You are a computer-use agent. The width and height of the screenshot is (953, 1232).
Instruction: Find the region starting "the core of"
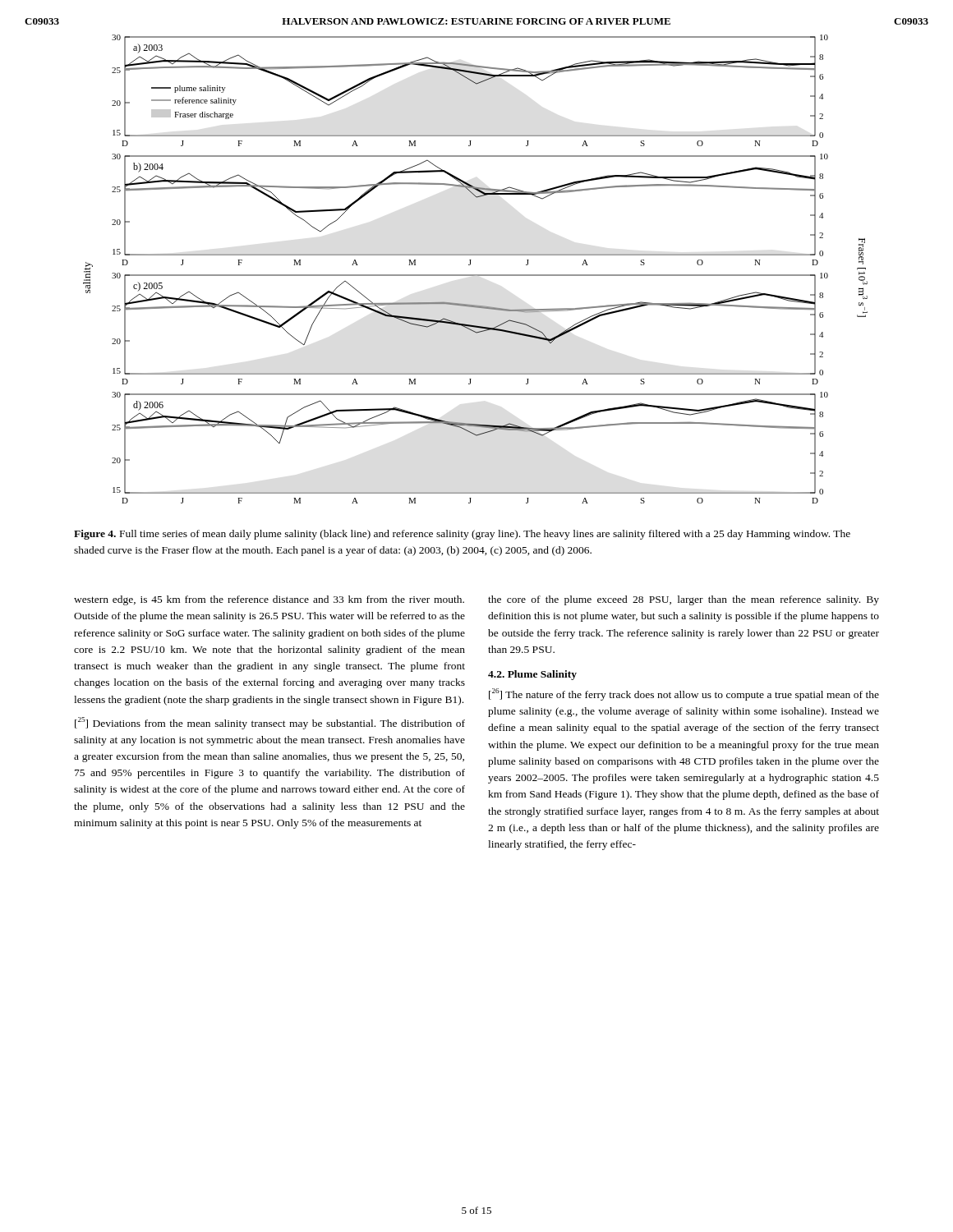coord(684,722)
